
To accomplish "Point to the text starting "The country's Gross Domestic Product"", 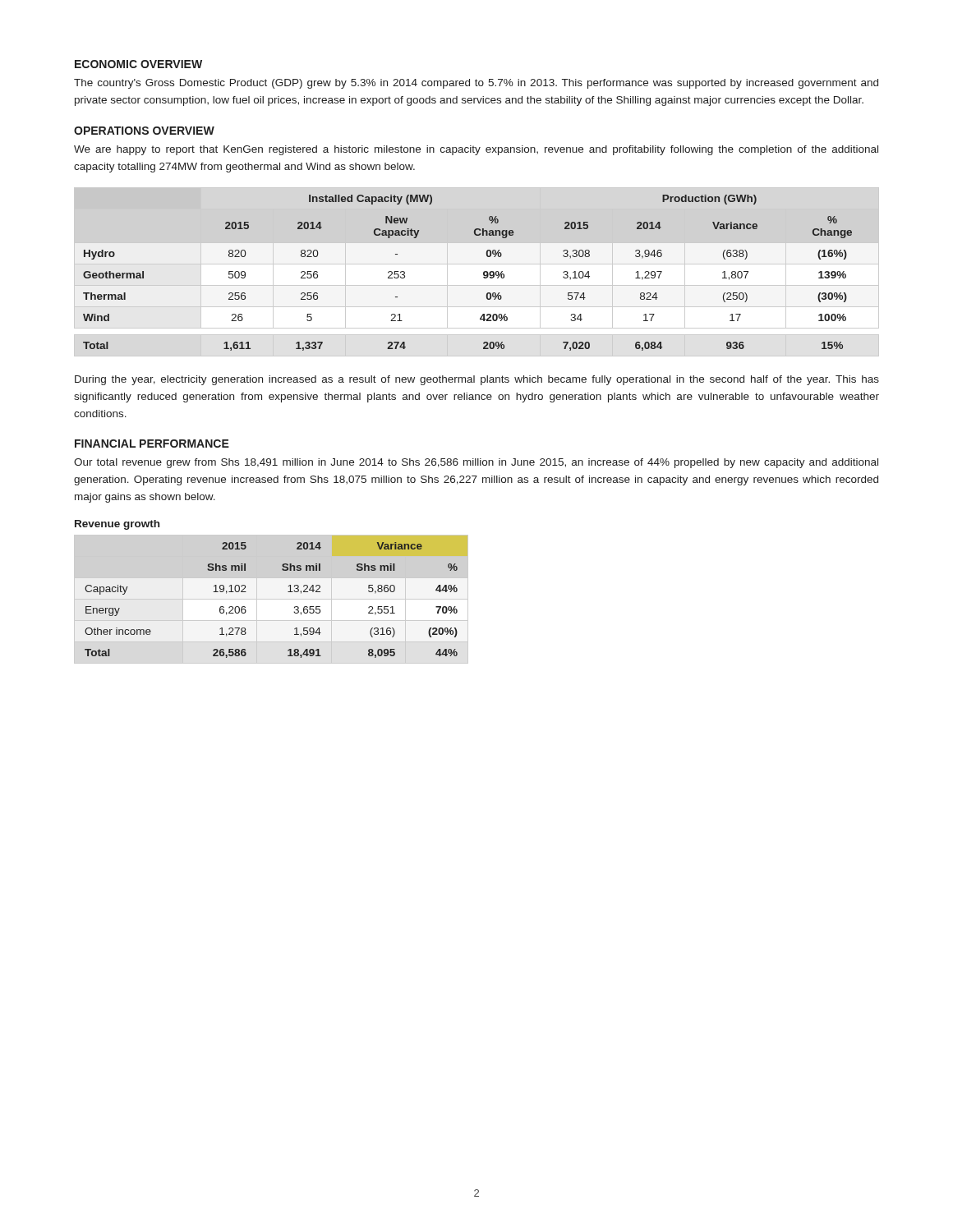I will [x=476, y=91].
